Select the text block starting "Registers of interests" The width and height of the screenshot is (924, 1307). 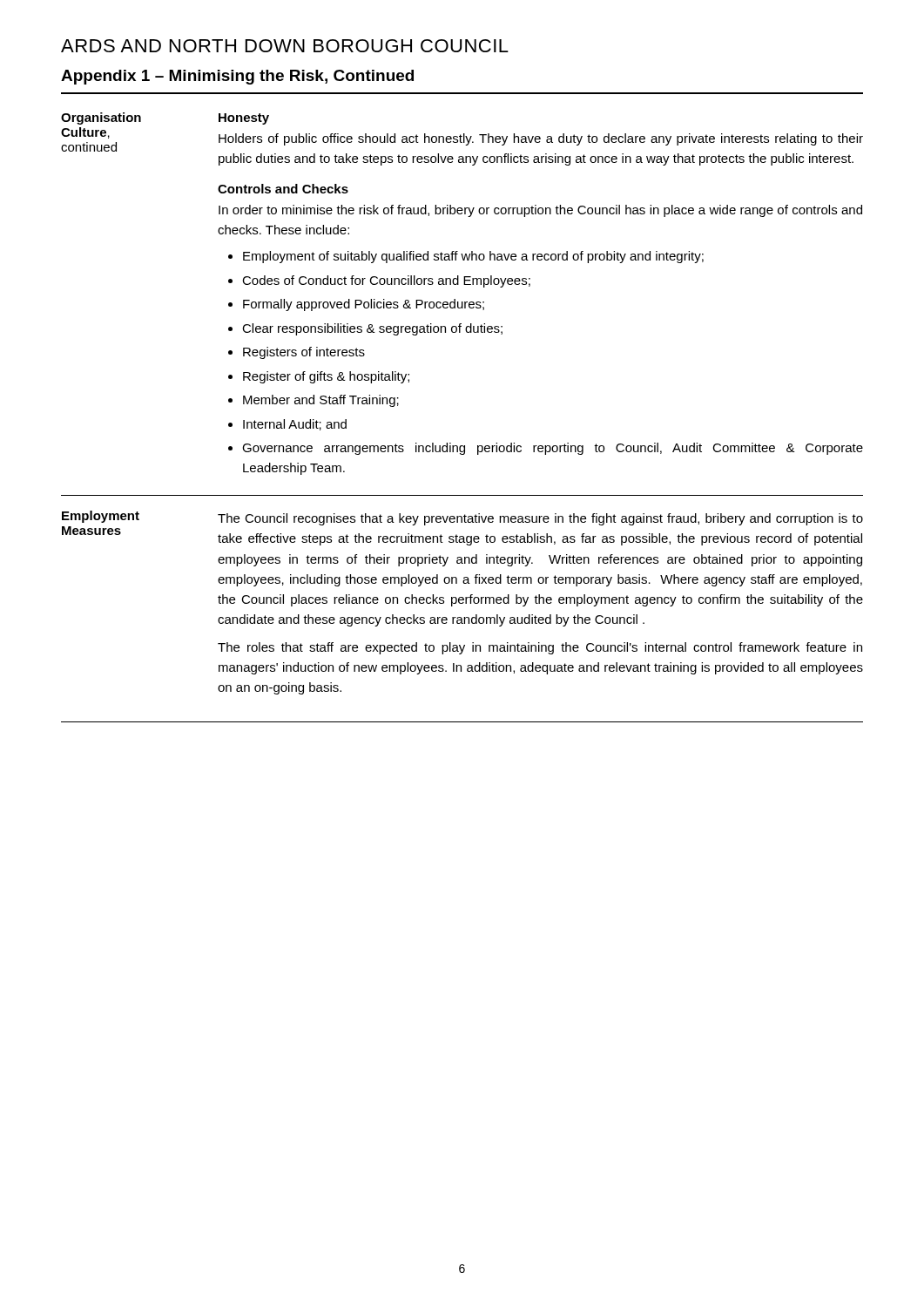click(303, 352)
